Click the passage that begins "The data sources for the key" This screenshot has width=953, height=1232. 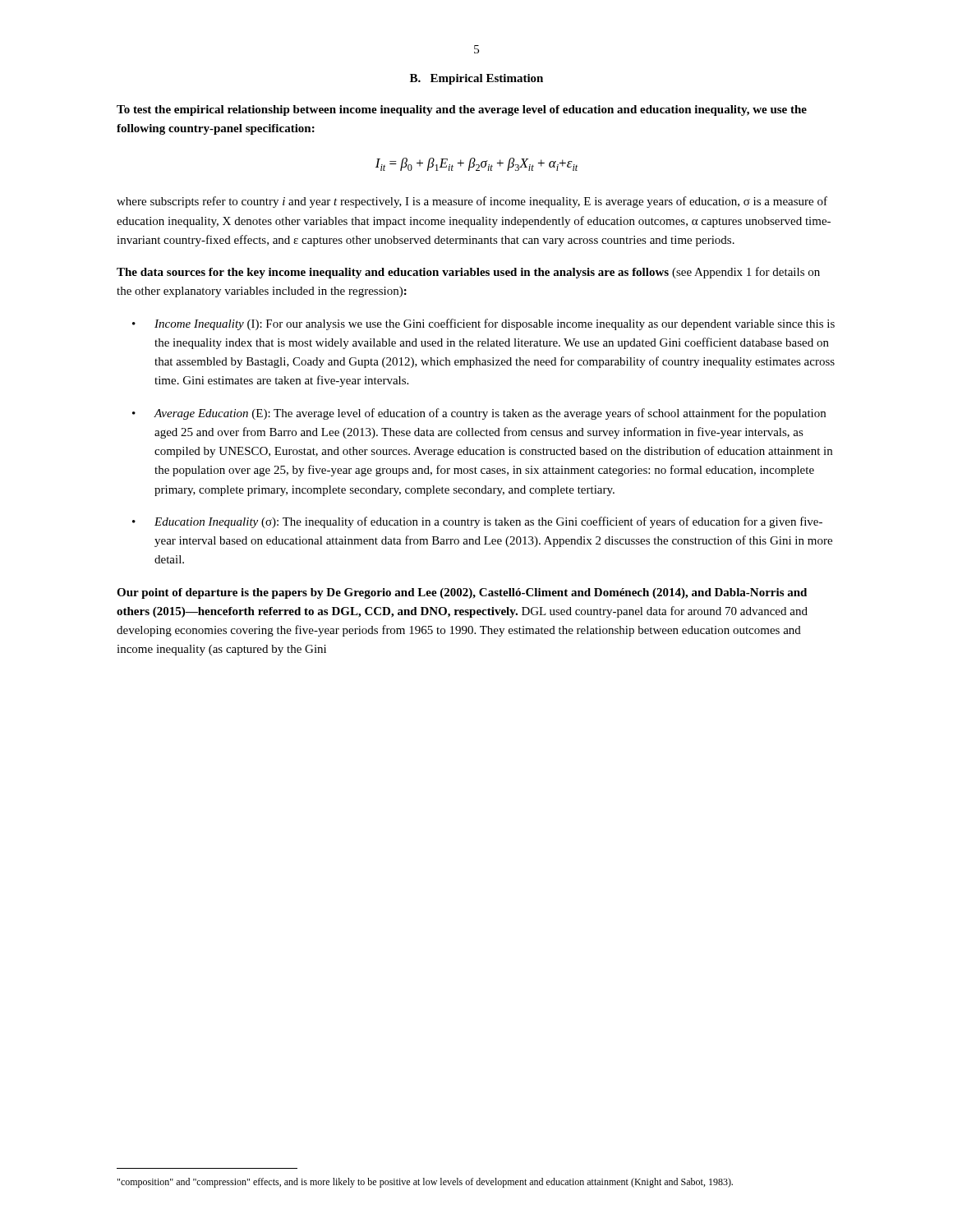tap(468, 282)
